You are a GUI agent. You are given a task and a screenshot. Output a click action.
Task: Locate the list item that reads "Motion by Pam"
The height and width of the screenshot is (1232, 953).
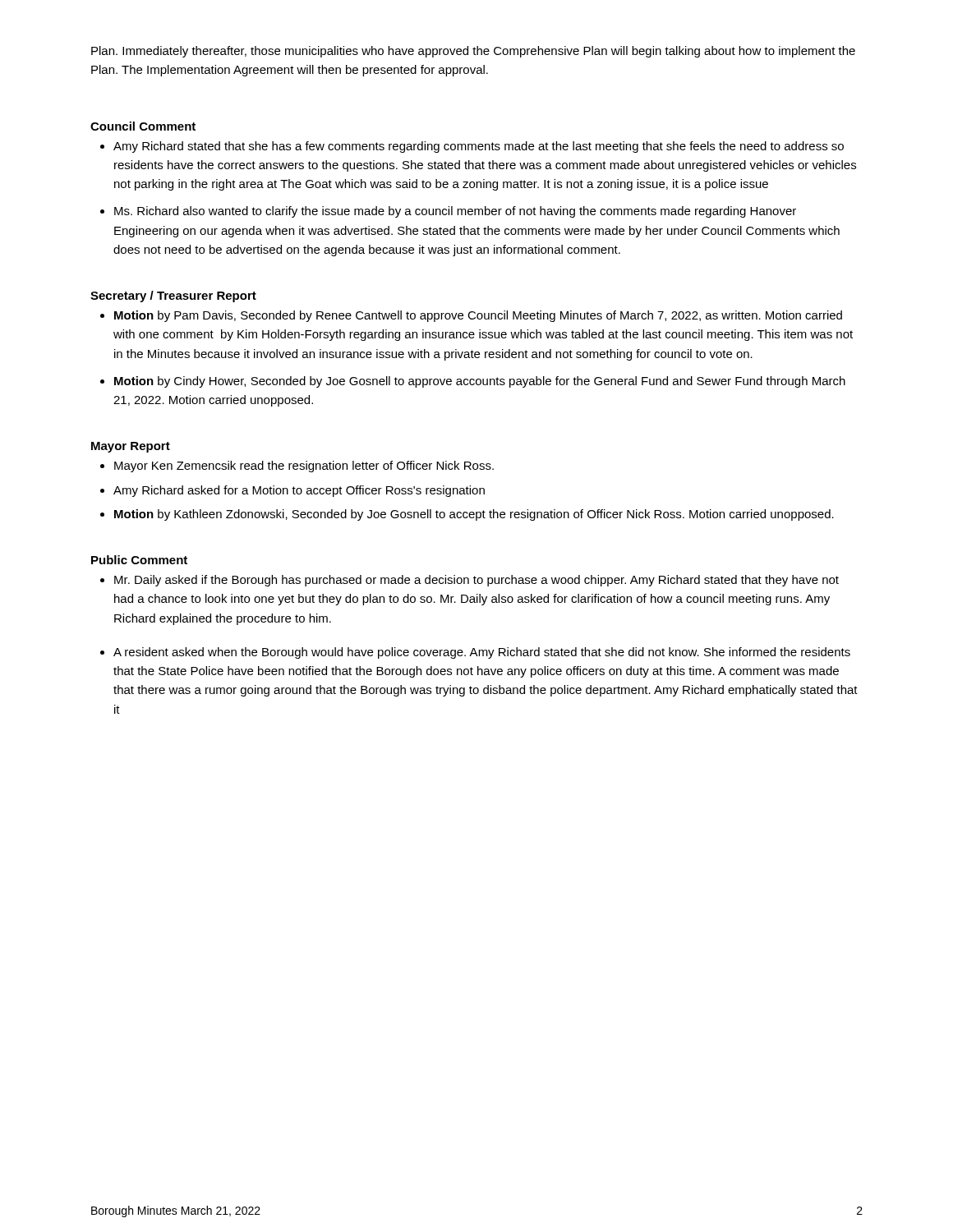click(483, 334)
